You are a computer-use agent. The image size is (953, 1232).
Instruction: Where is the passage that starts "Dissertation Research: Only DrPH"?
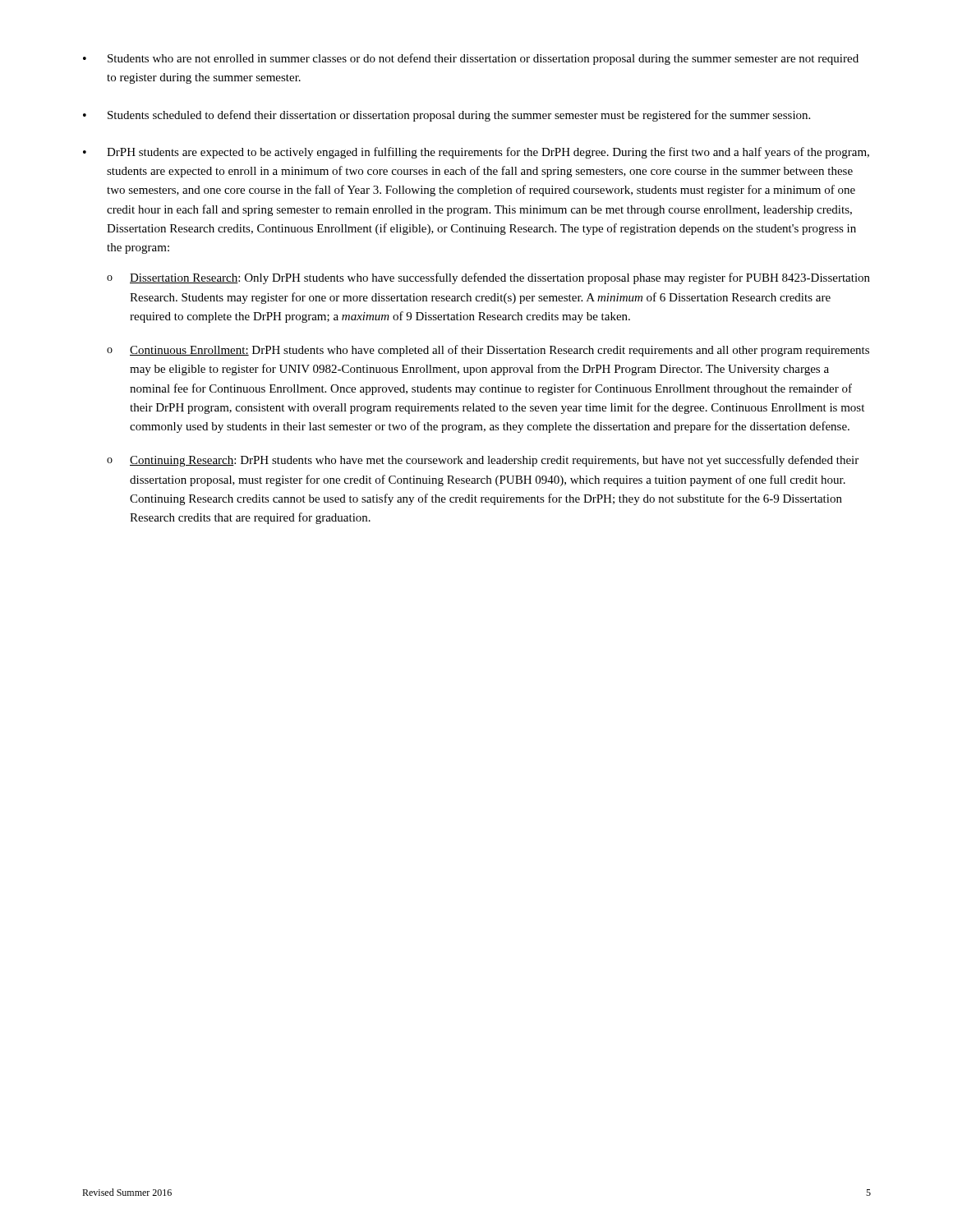click(500, 297)
